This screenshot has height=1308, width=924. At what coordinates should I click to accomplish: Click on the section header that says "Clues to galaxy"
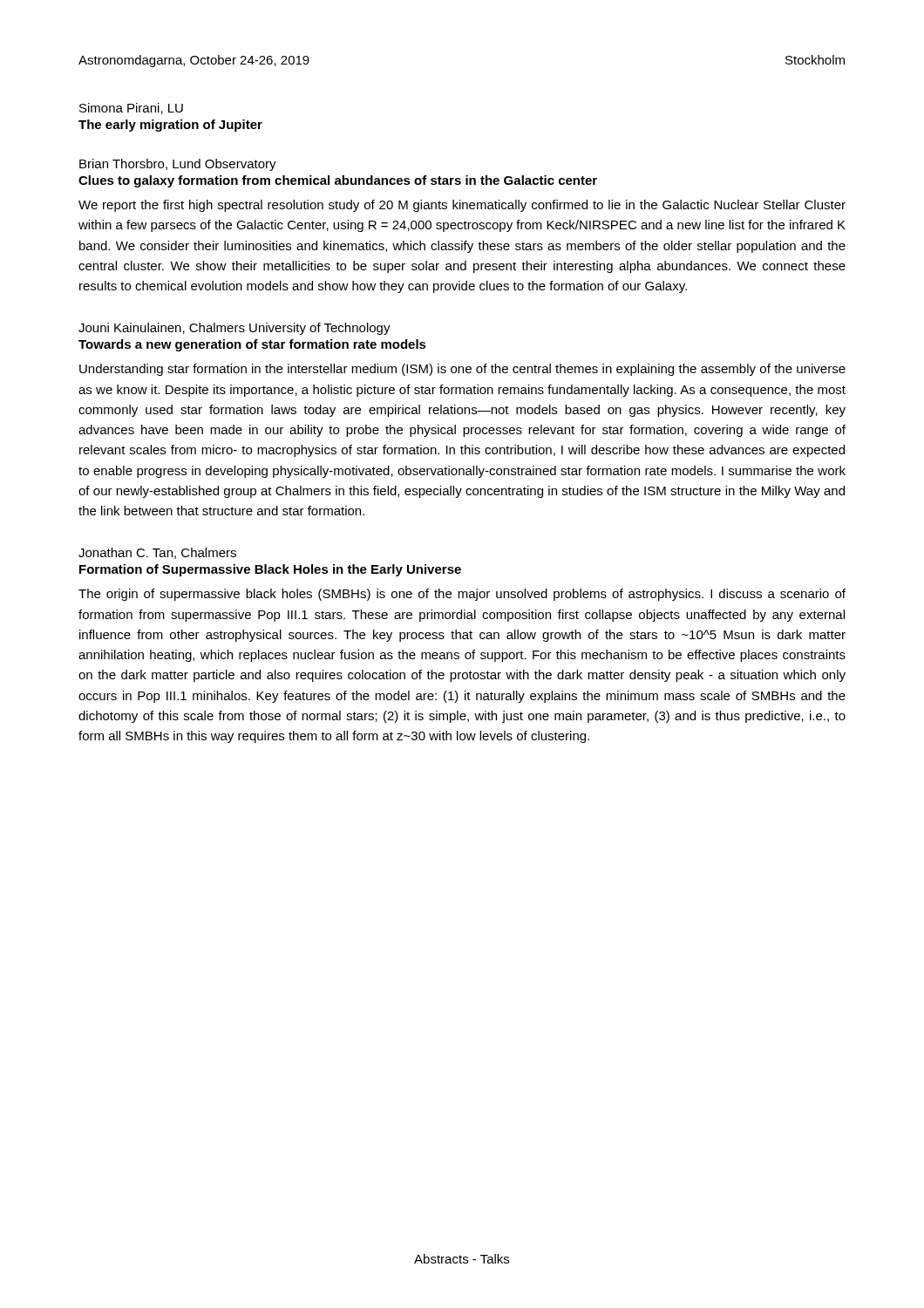coord(338,180)
